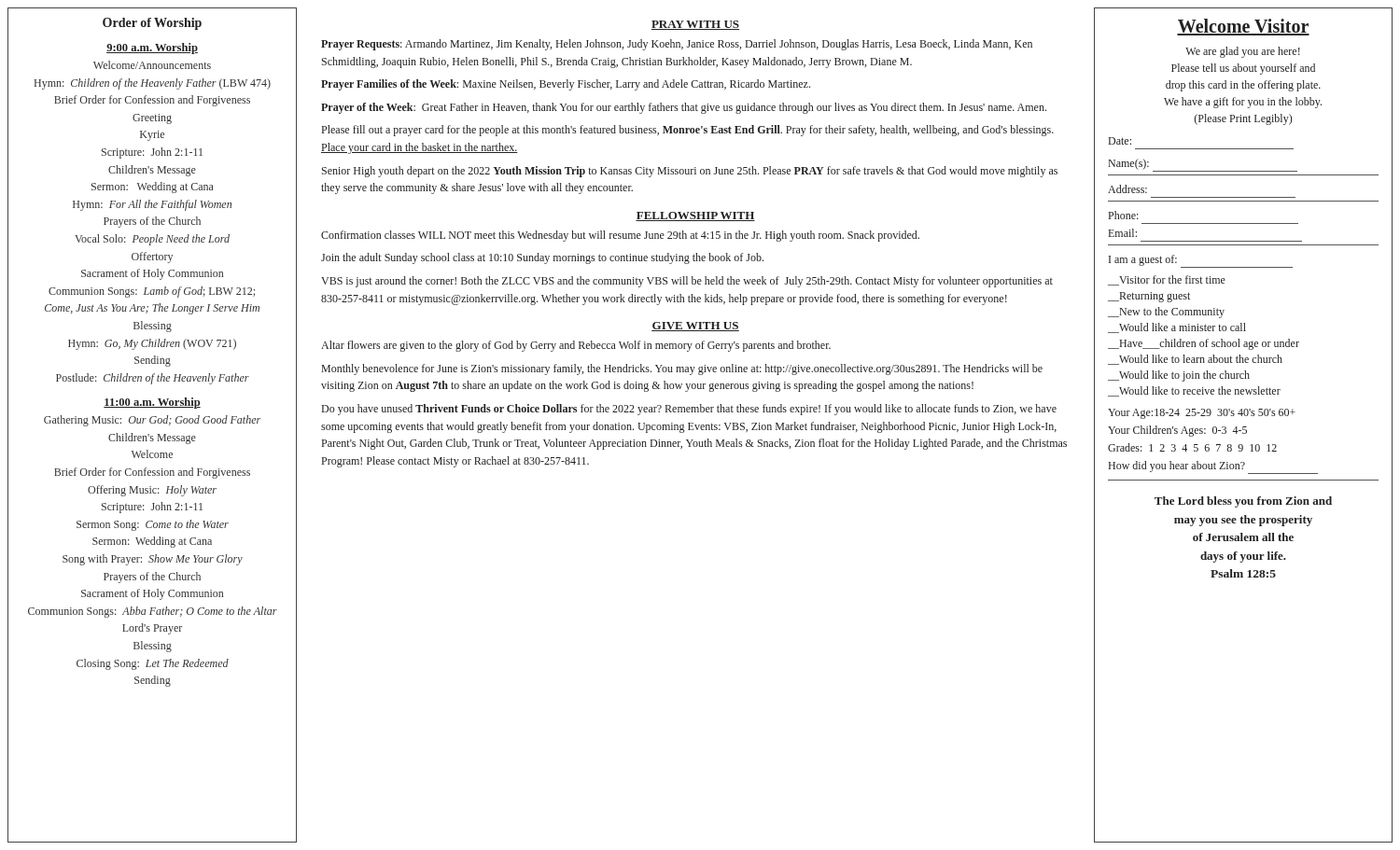The height and width of the screenshot is (850, 1400).
Task: Locate the text "__New to the Community"
Action: (x=1166, y=312)
